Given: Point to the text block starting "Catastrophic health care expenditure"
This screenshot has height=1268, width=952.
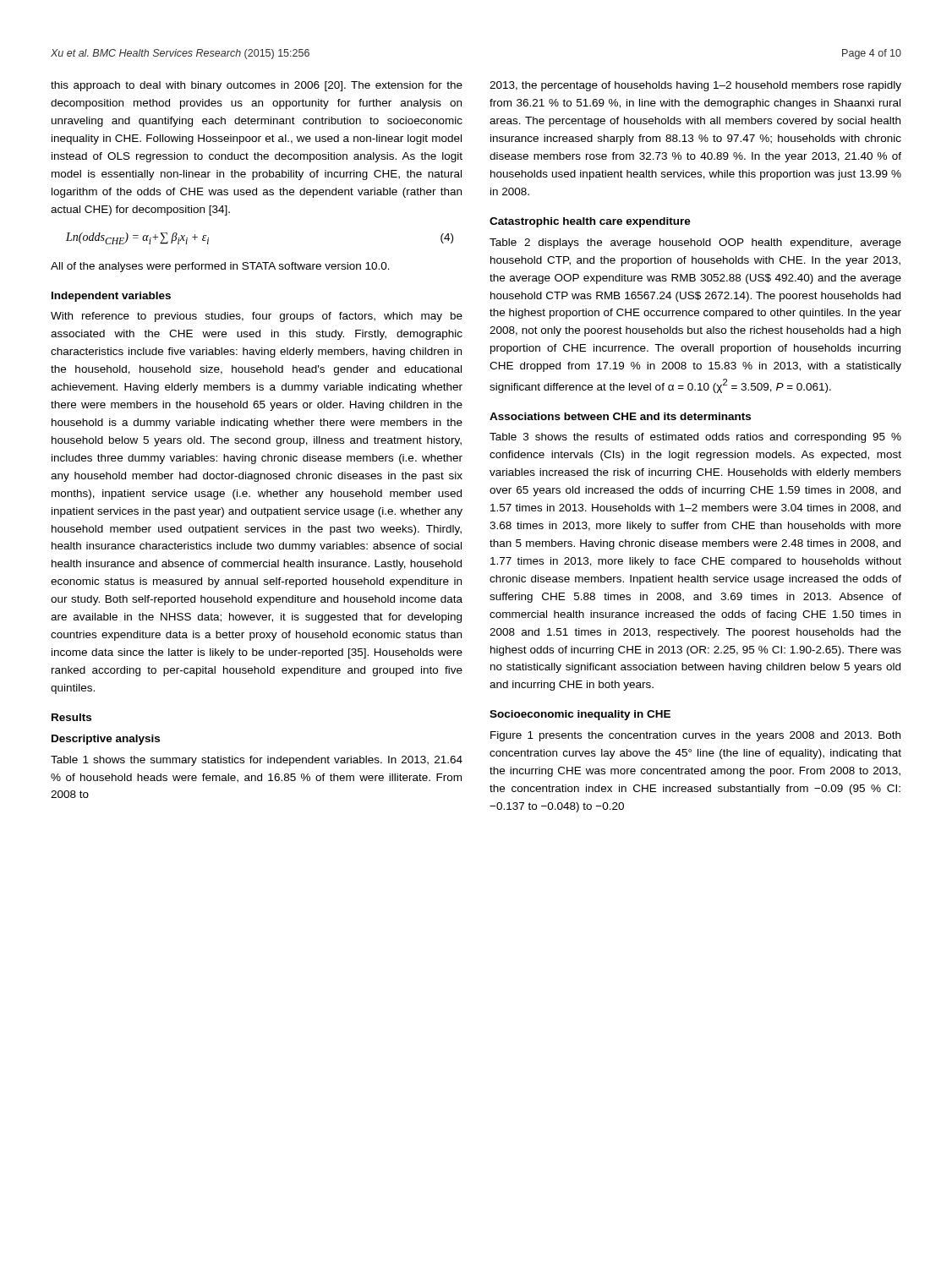Looking at the screenshot, I should coord(590,221).
